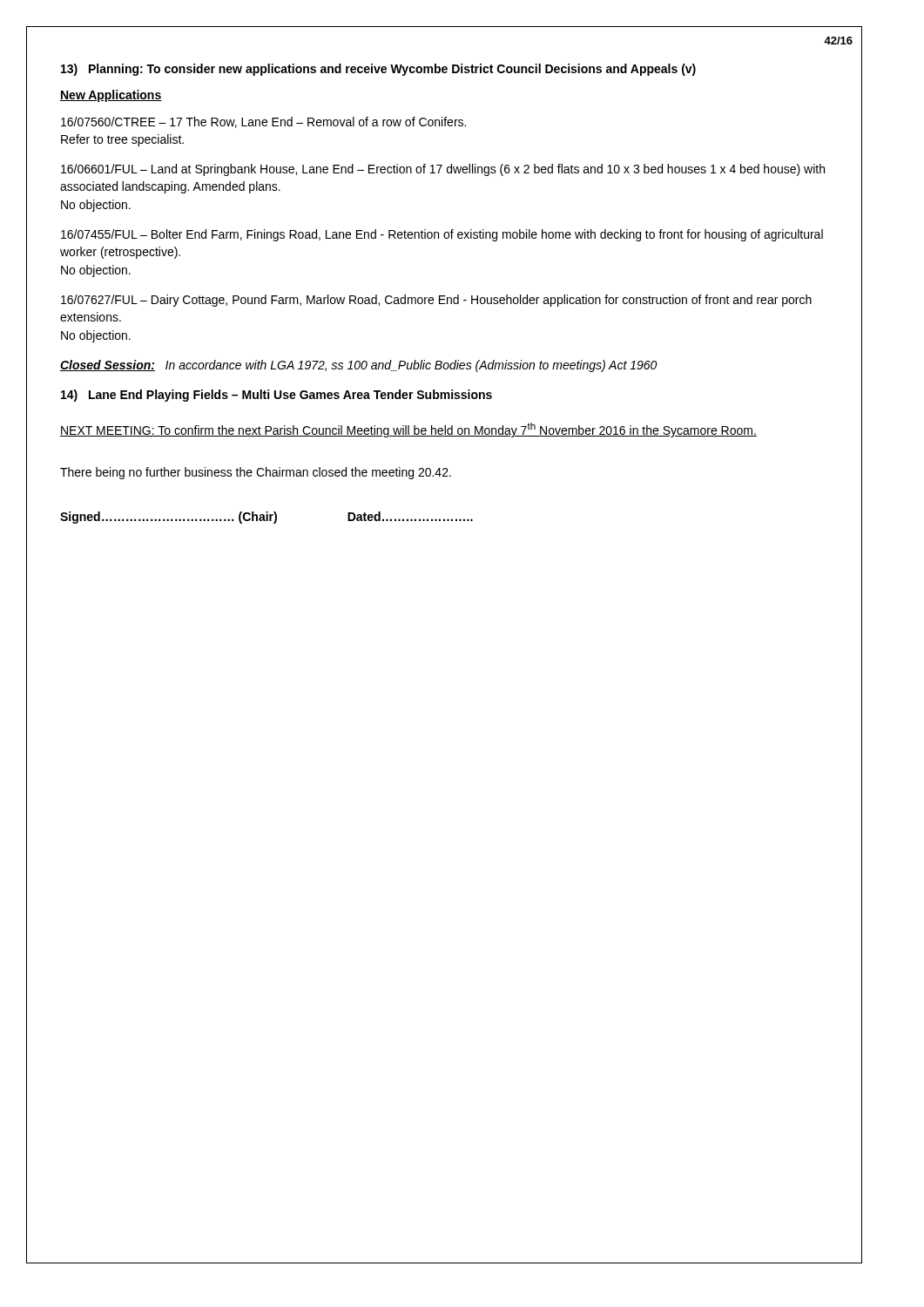This screenshot has height=1307, width=924.
Task: Locate the block of text that opens with "16/07627/FUL – Dairy Cottage, Pound Farm,"
Action: tap(436, 301)
